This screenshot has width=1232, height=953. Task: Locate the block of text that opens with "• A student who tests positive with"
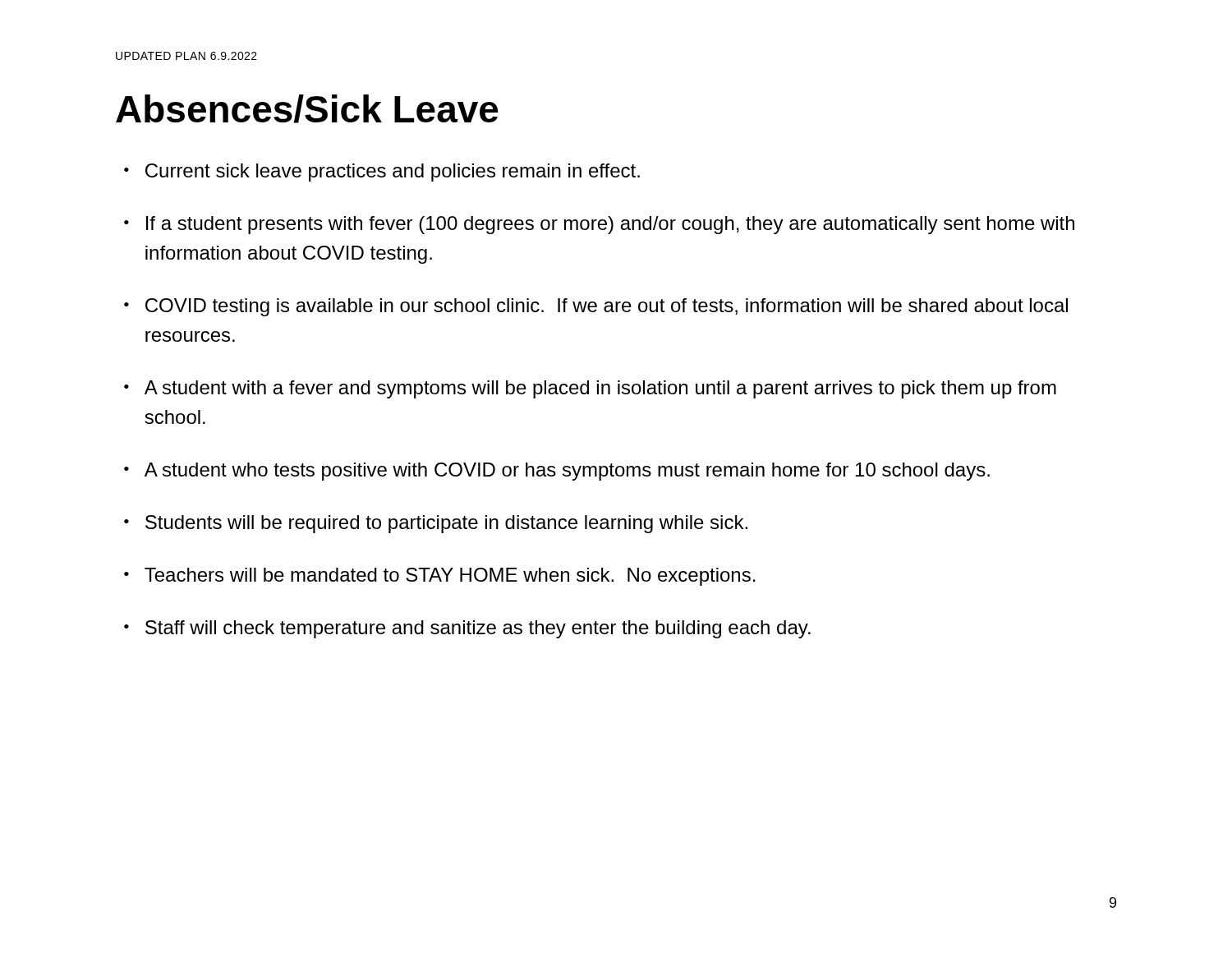(x=557, y=470)
